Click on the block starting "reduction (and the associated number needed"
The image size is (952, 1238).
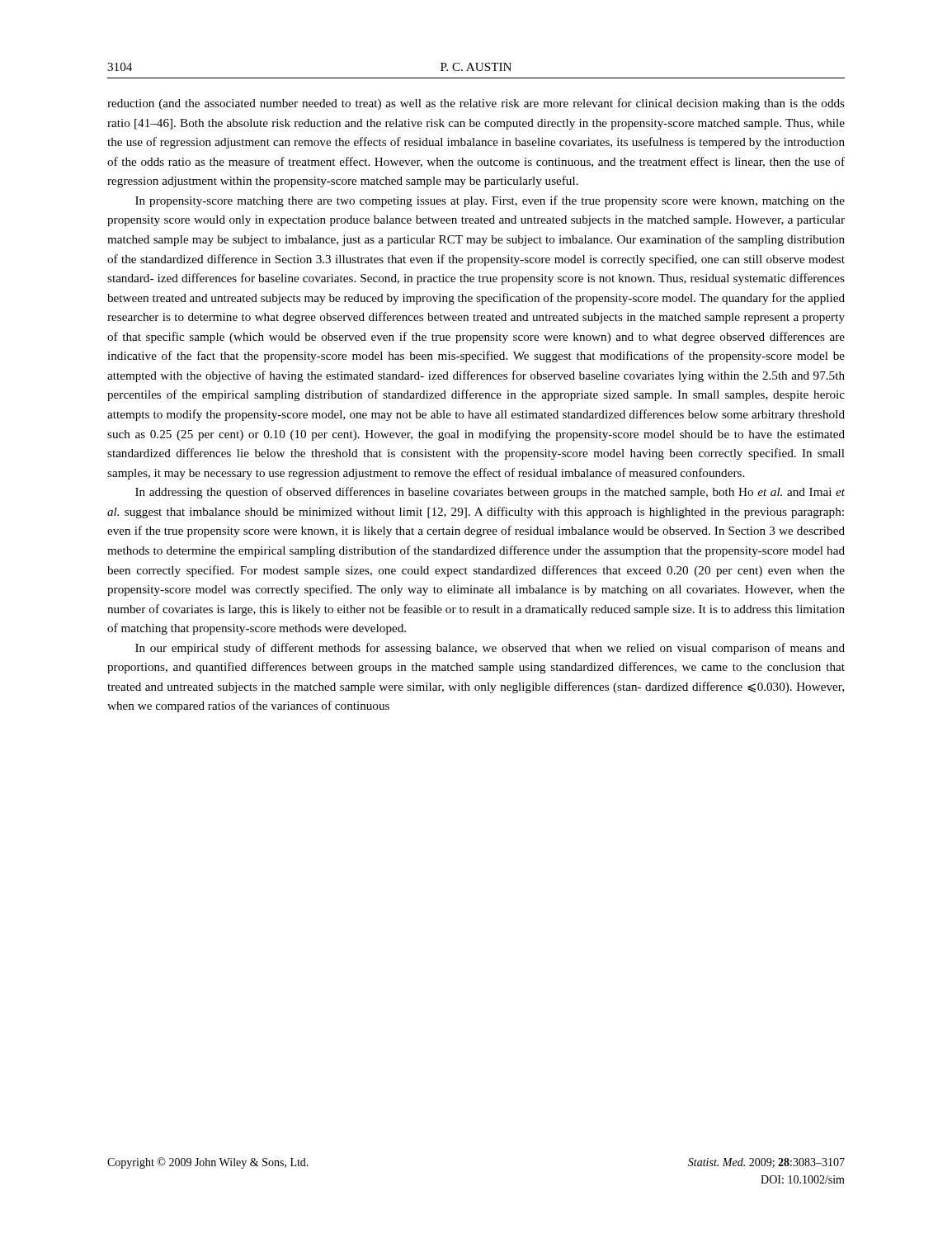[476, 142]
